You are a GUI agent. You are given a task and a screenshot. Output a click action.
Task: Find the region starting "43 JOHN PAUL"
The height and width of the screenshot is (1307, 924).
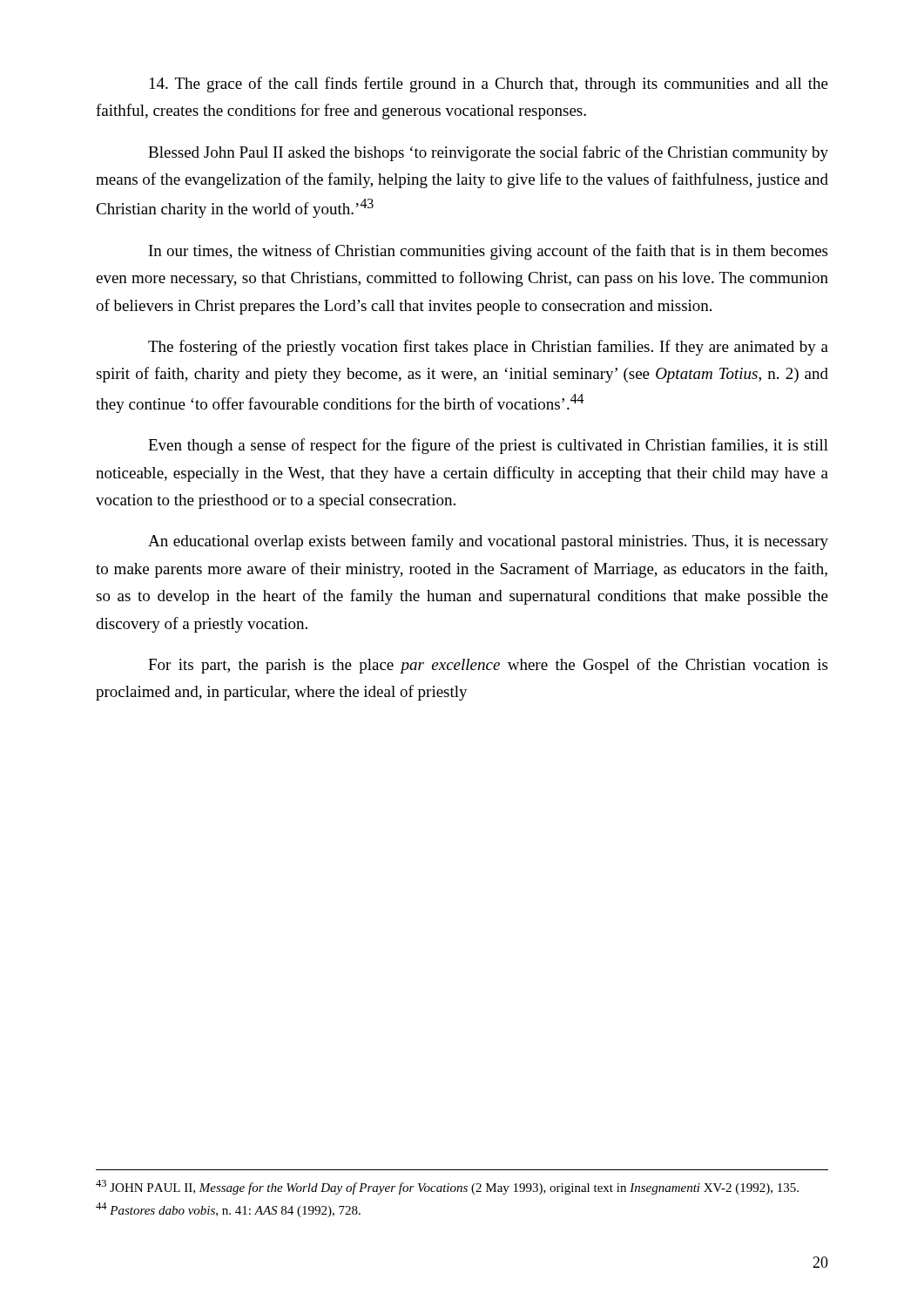coord(462,1198)
